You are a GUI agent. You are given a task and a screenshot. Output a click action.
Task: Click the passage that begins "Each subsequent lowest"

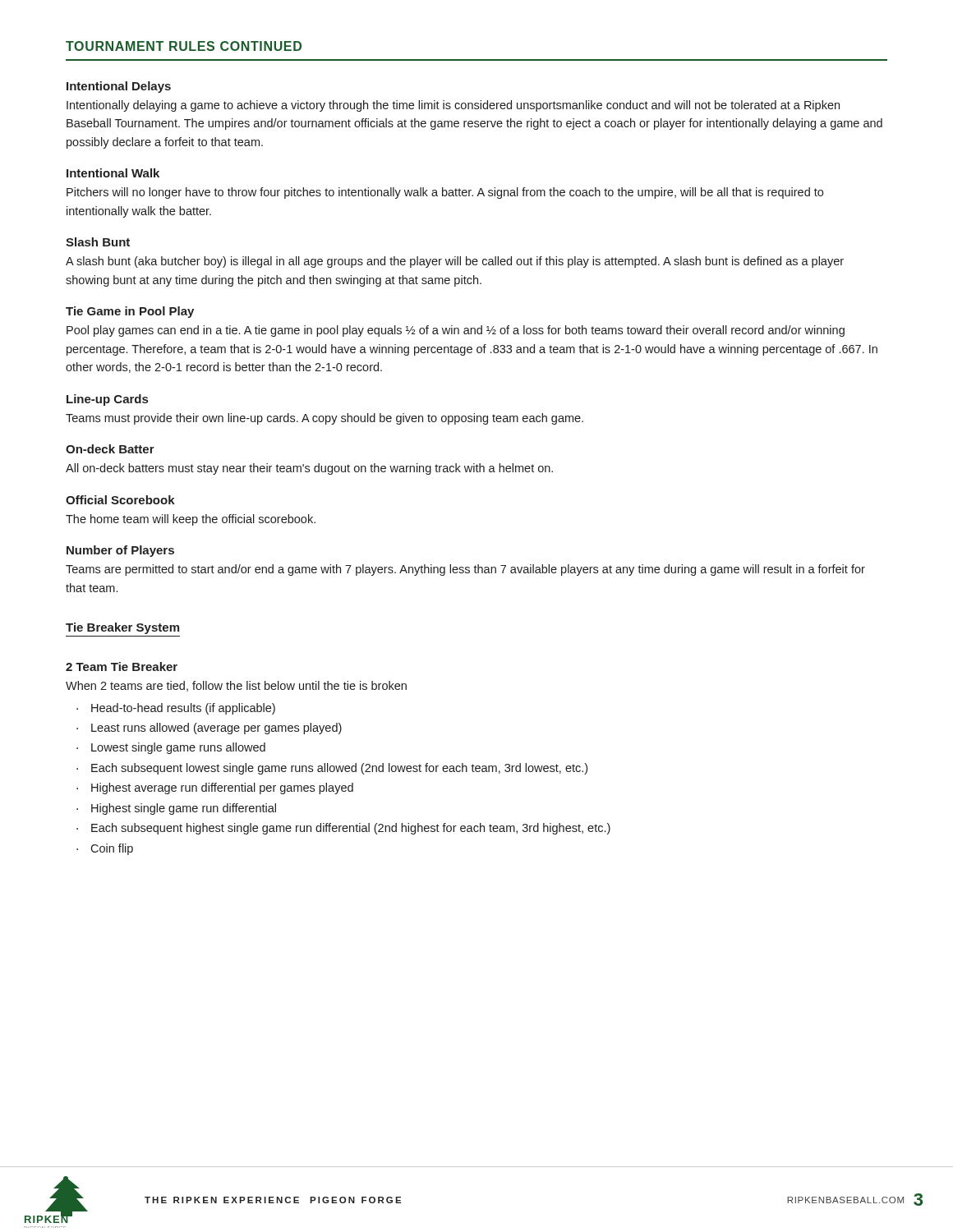339,768
